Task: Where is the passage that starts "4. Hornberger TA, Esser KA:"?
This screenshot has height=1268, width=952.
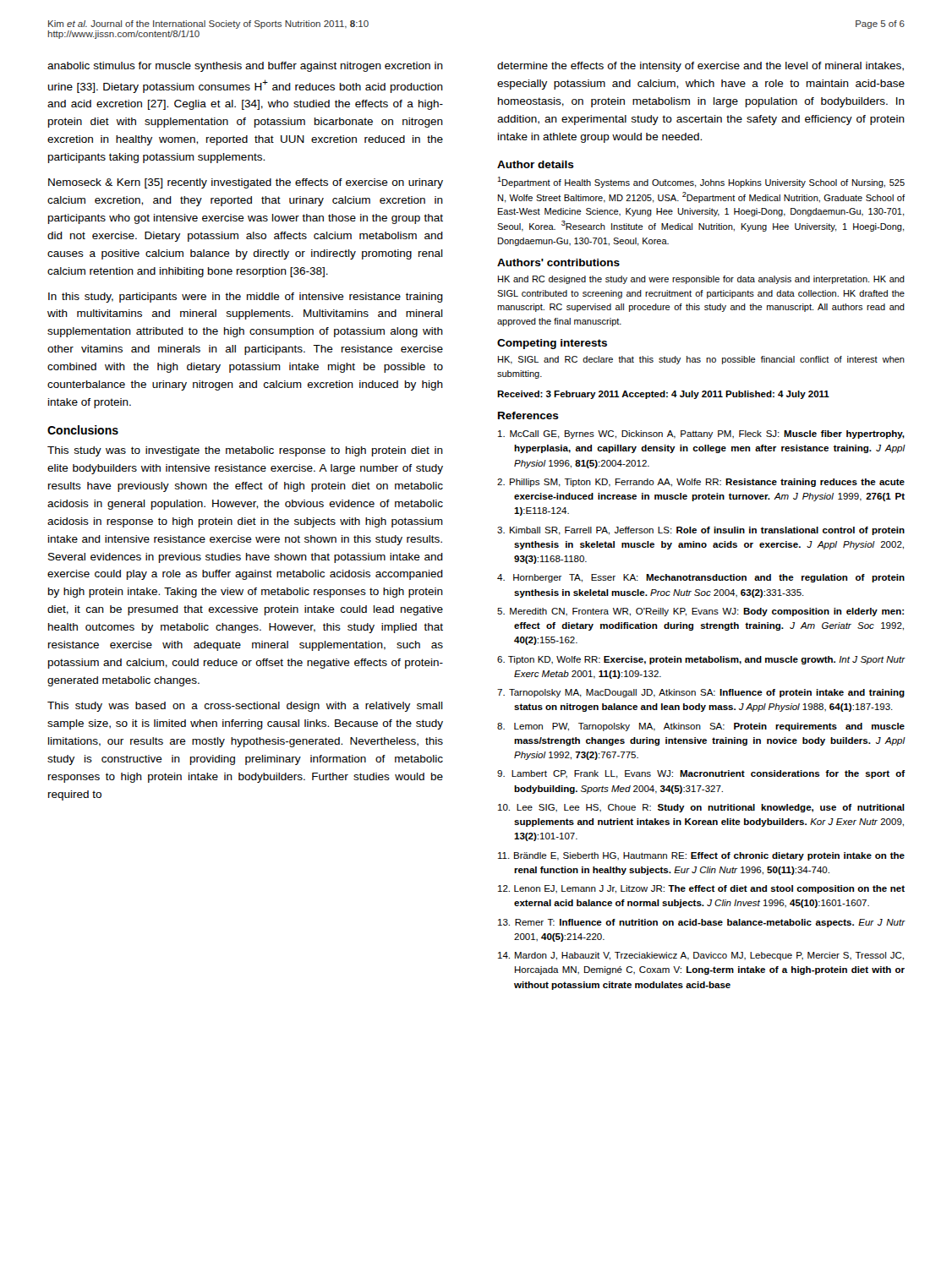Action: (x=701, y=585)
